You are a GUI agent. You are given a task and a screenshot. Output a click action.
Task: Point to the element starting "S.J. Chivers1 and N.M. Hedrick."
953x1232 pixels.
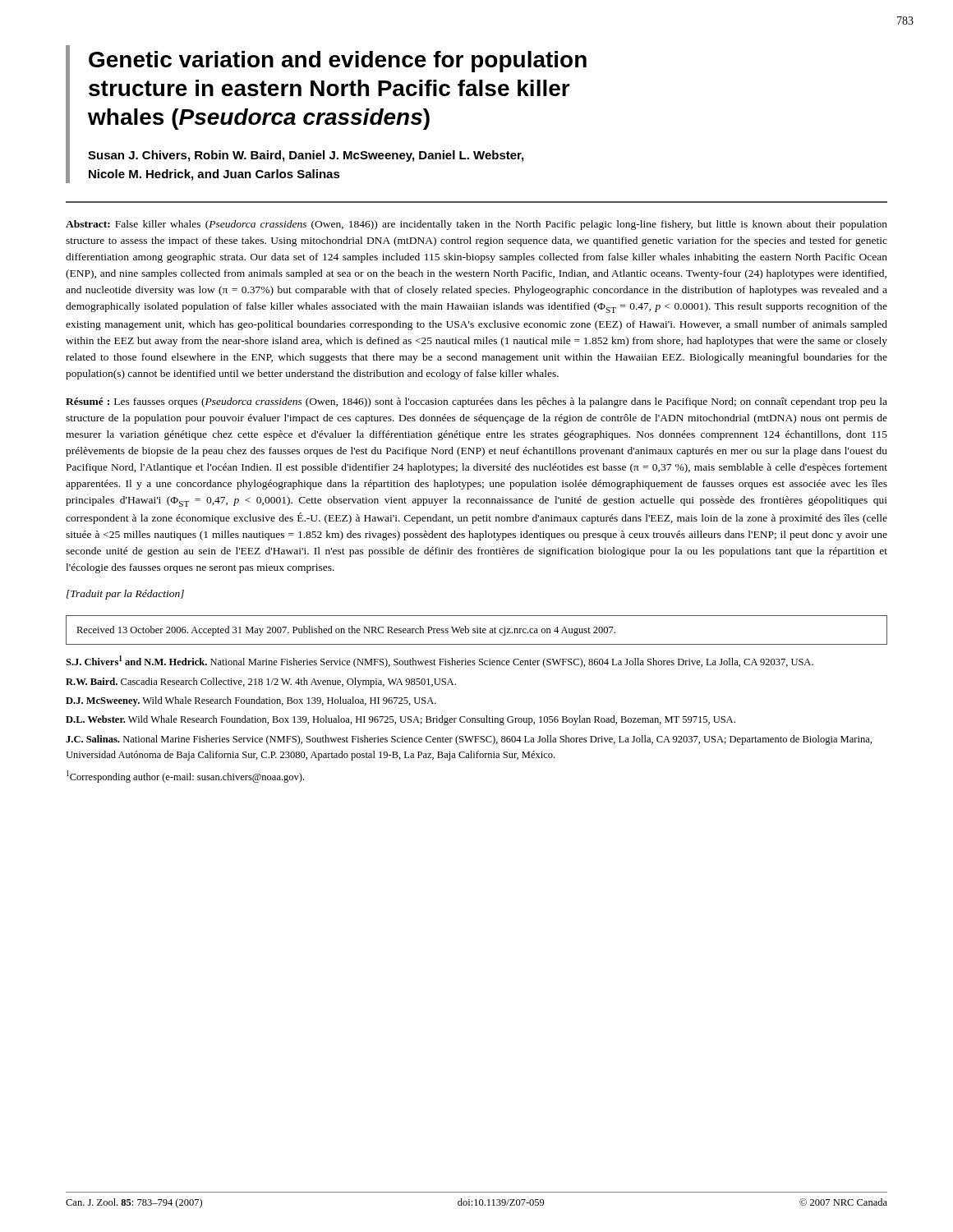[476, 708]
